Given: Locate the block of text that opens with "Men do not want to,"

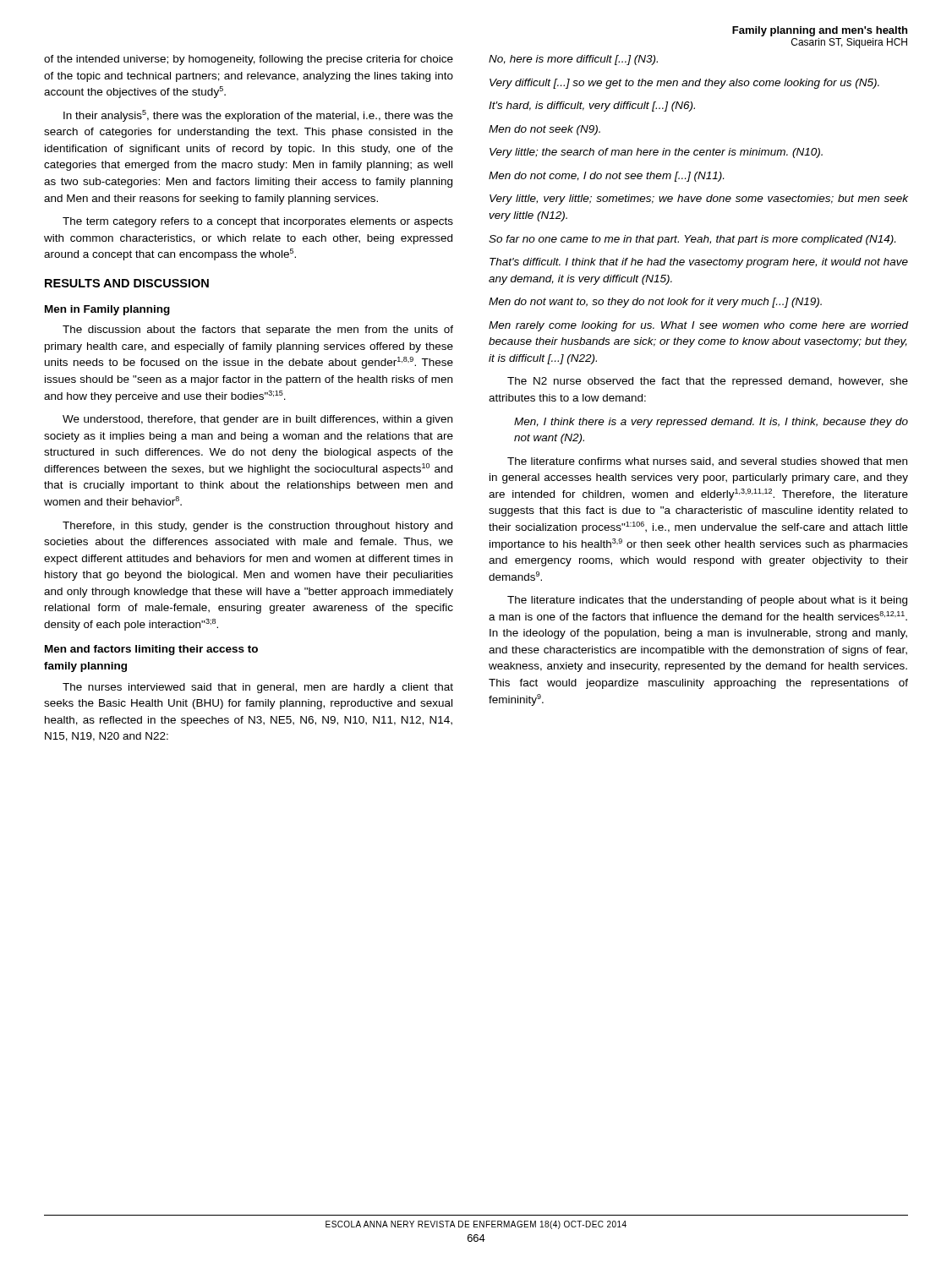Looking at the screenshot, I should [698, 302].
